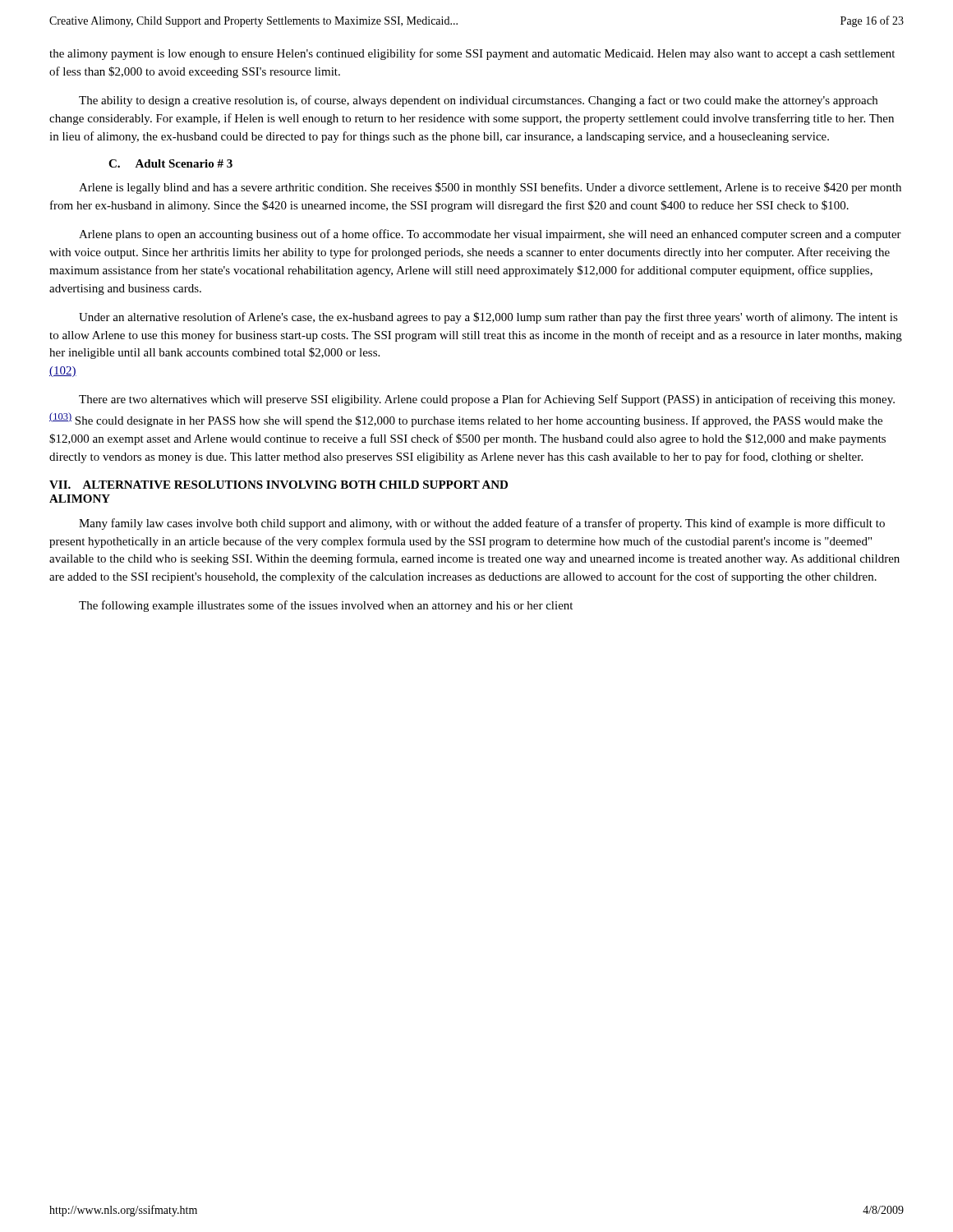Screen dimensions: 1232x953
Task: Select the text block containing "The ability to design a creative"
Action: (x=476, y=119)
